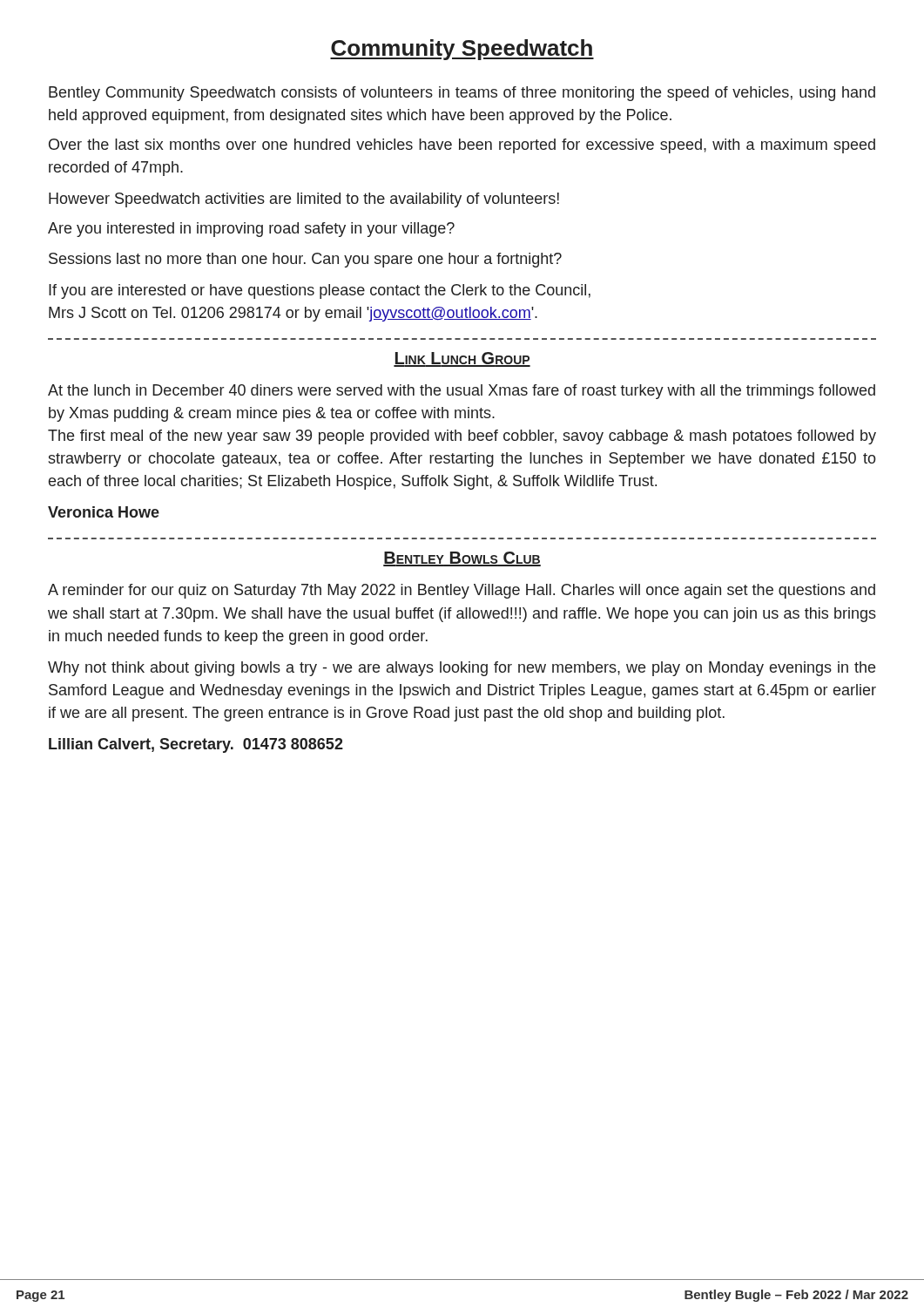This screenshot has width=924, height=1307.
Task: Locate the text block starting "A reminder for our"
Action: click(x=462, y=613)
